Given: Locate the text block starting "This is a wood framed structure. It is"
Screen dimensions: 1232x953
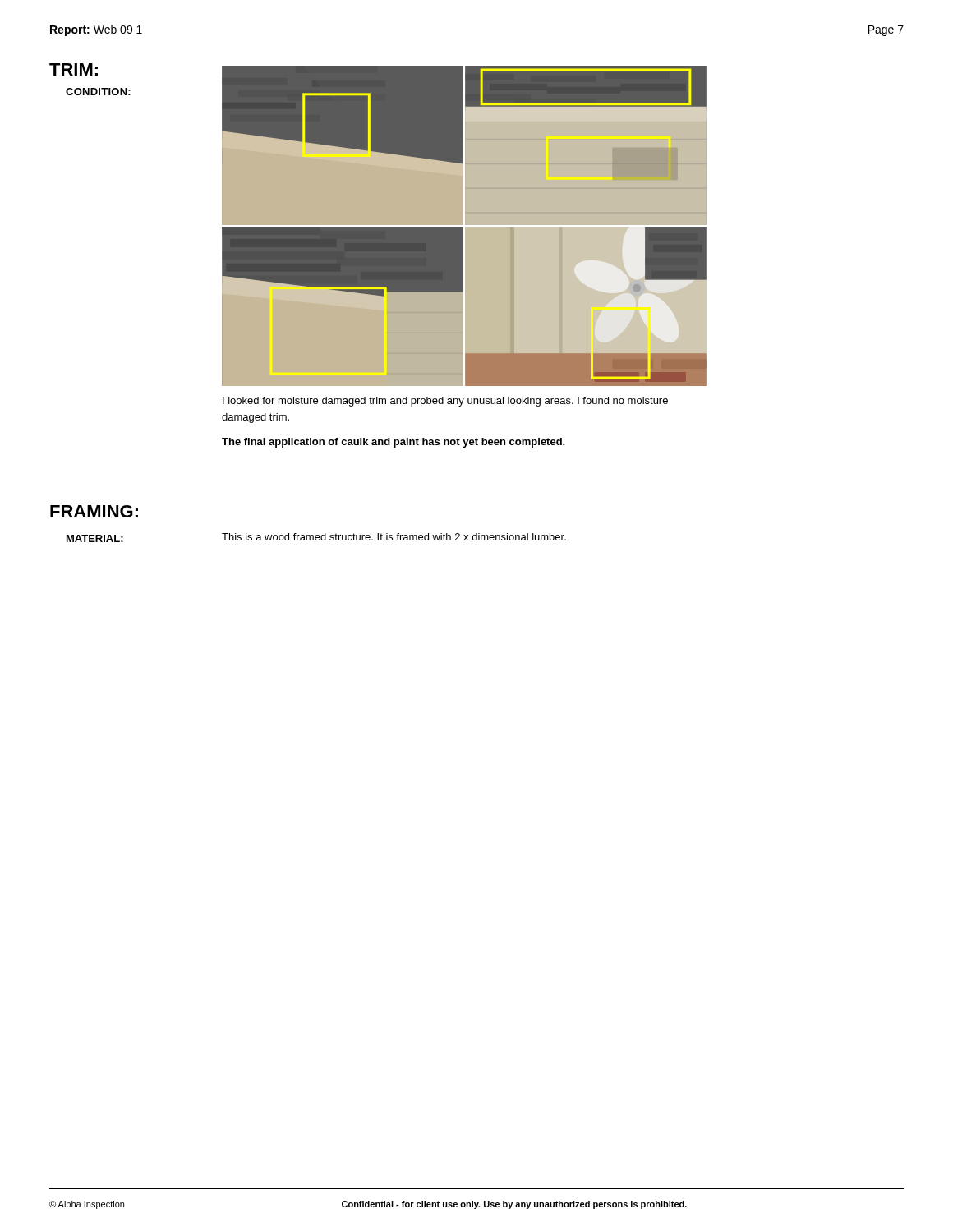Looking at the screenshot, I should pyautogui.click(x=394, y=537).
